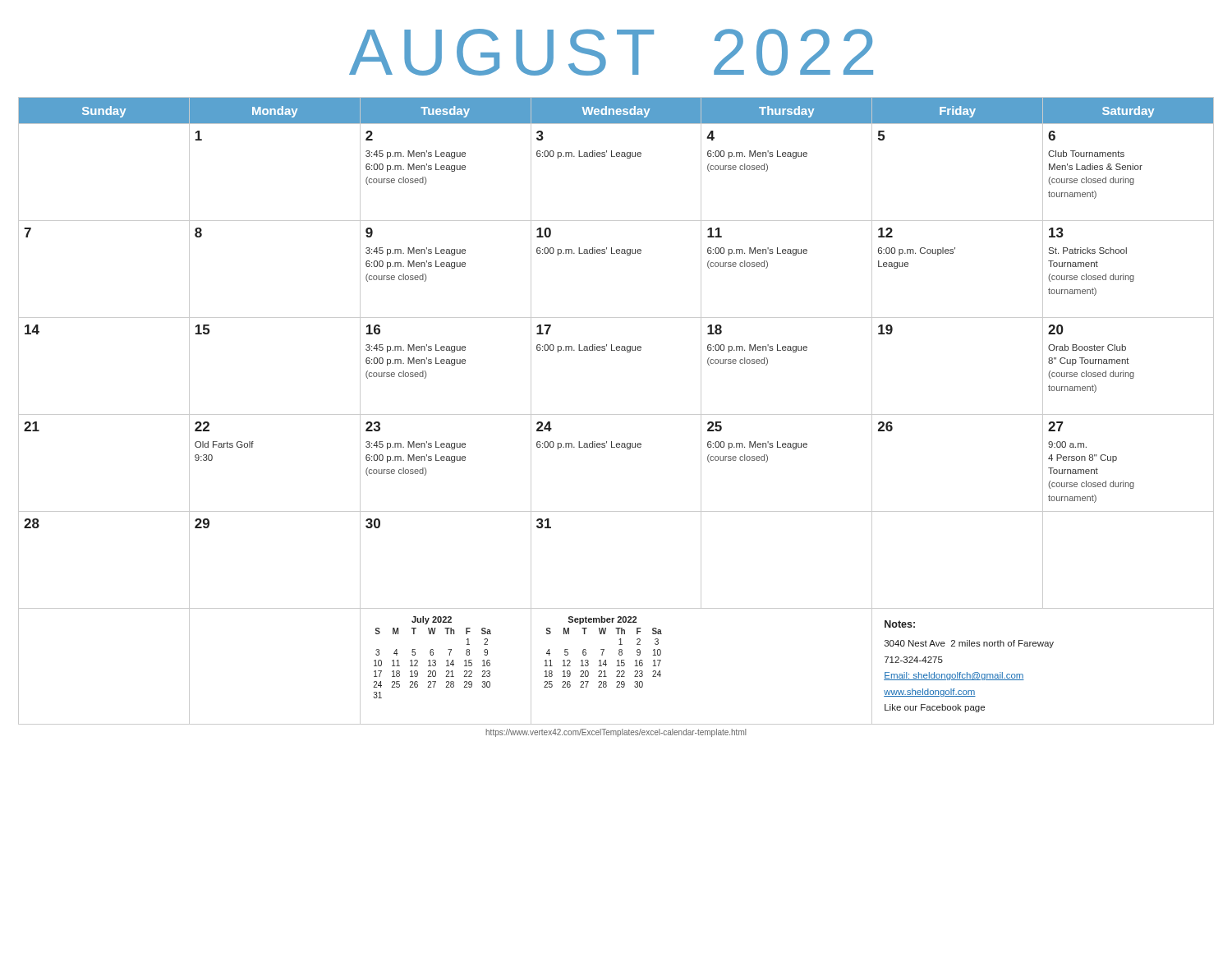This screenshot has height=953, width=1232.
Task: Navigate to the region starting "Notes: 3040 Nest Ave 2"
Action: [x=900, y=624]
